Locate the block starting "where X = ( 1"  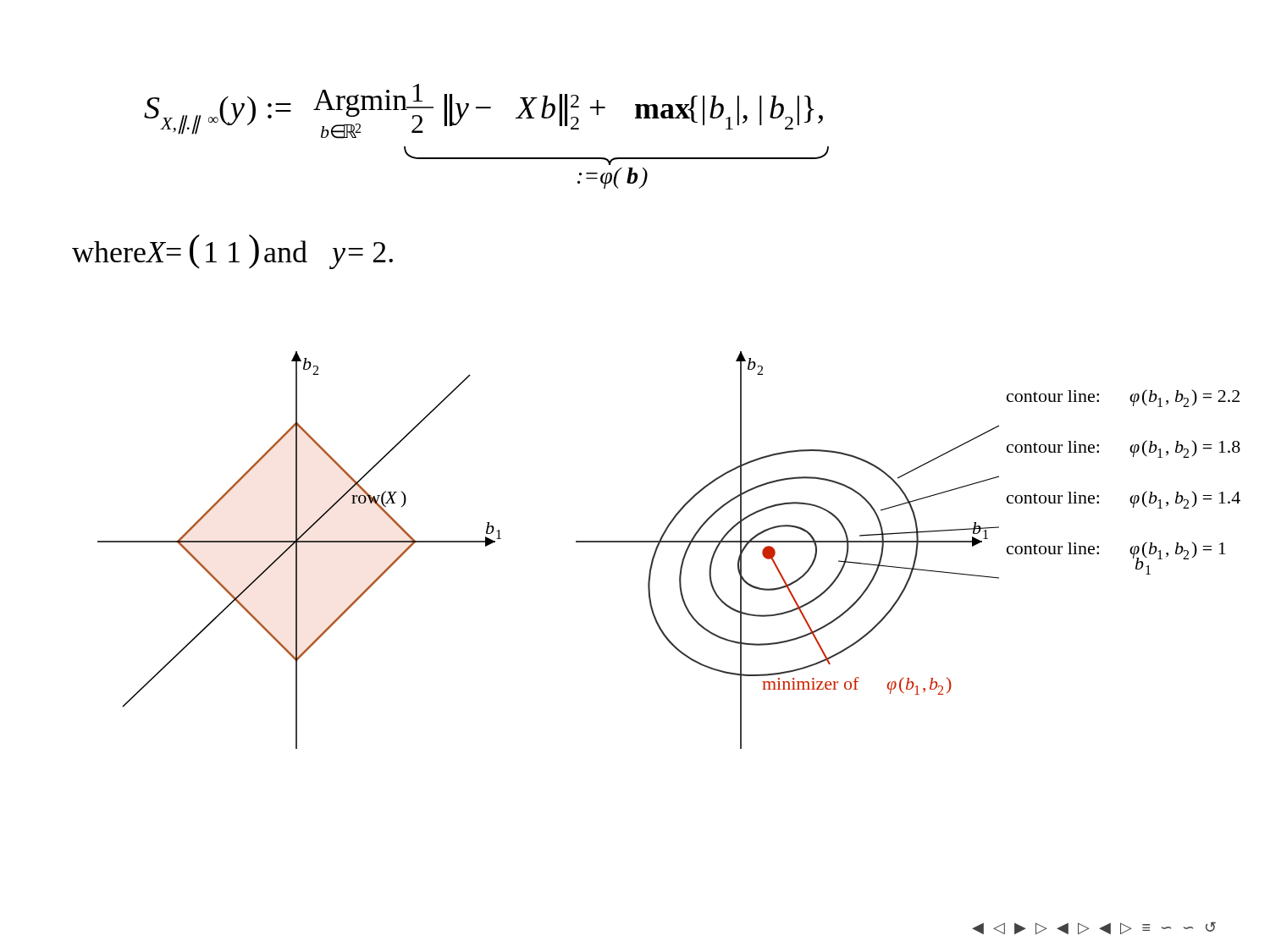coord(326,250)
